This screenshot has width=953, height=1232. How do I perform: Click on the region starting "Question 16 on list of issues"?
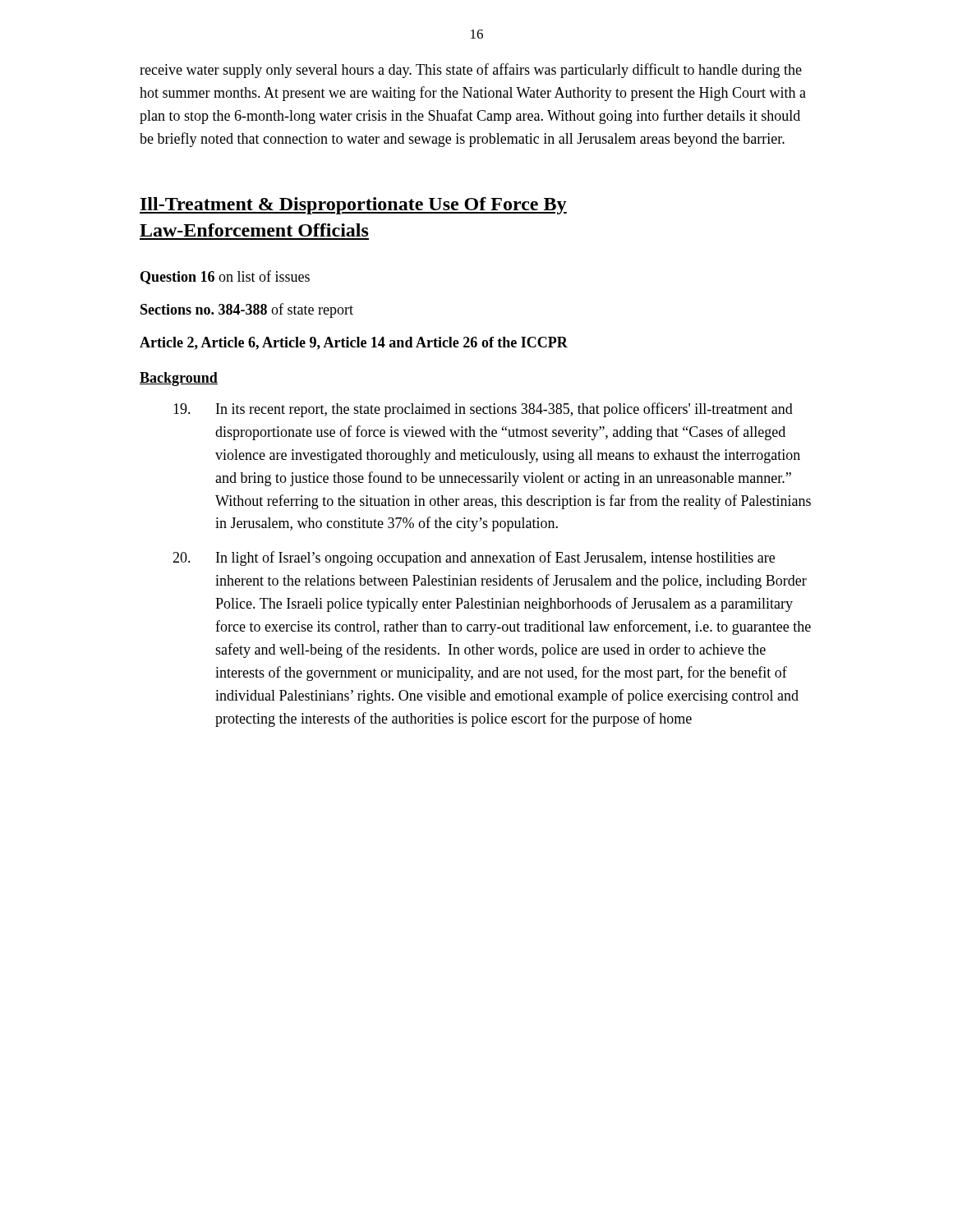[225, 277]
